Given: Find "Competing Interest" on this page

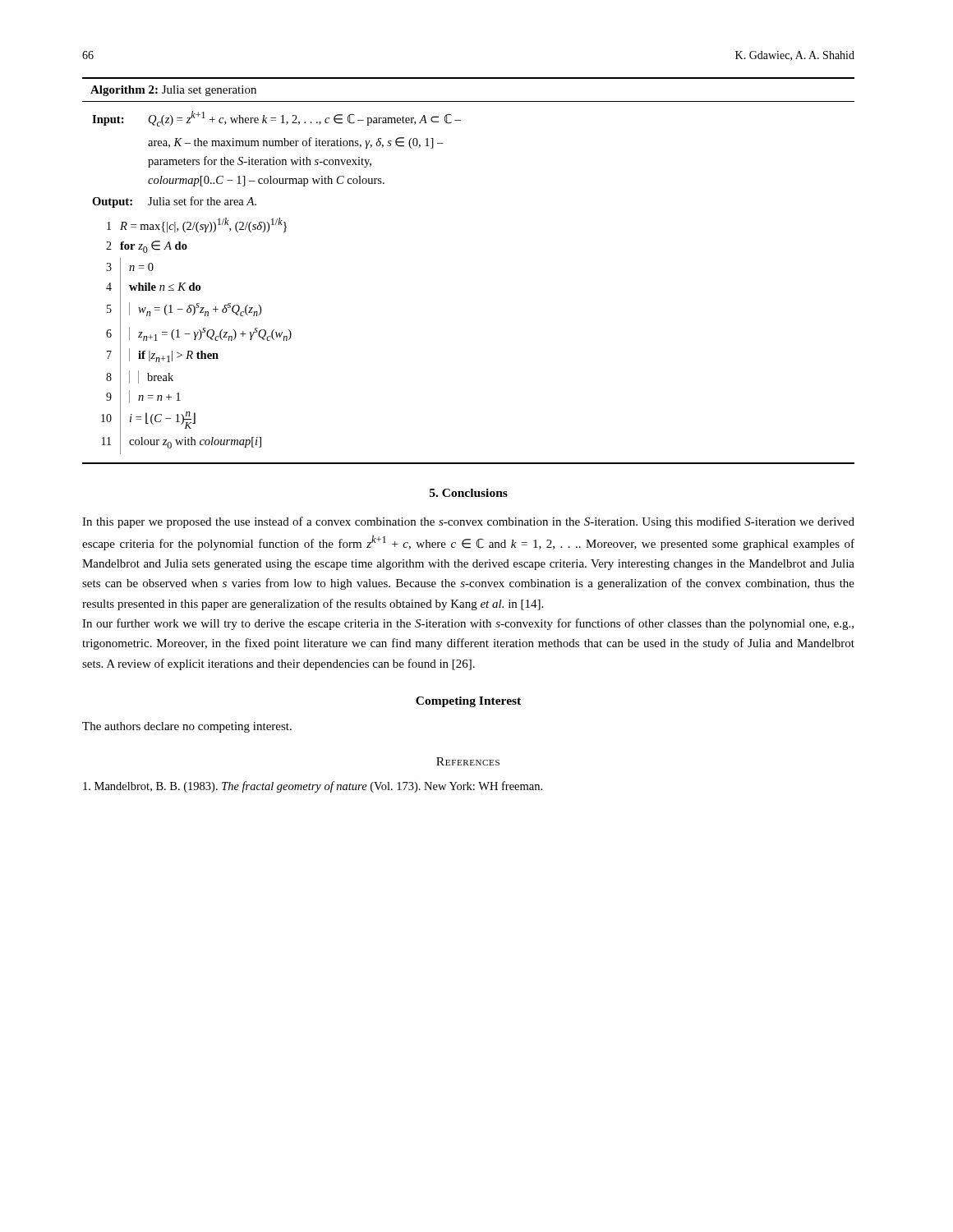Looking at the screenshot, I should click(468, 700).
